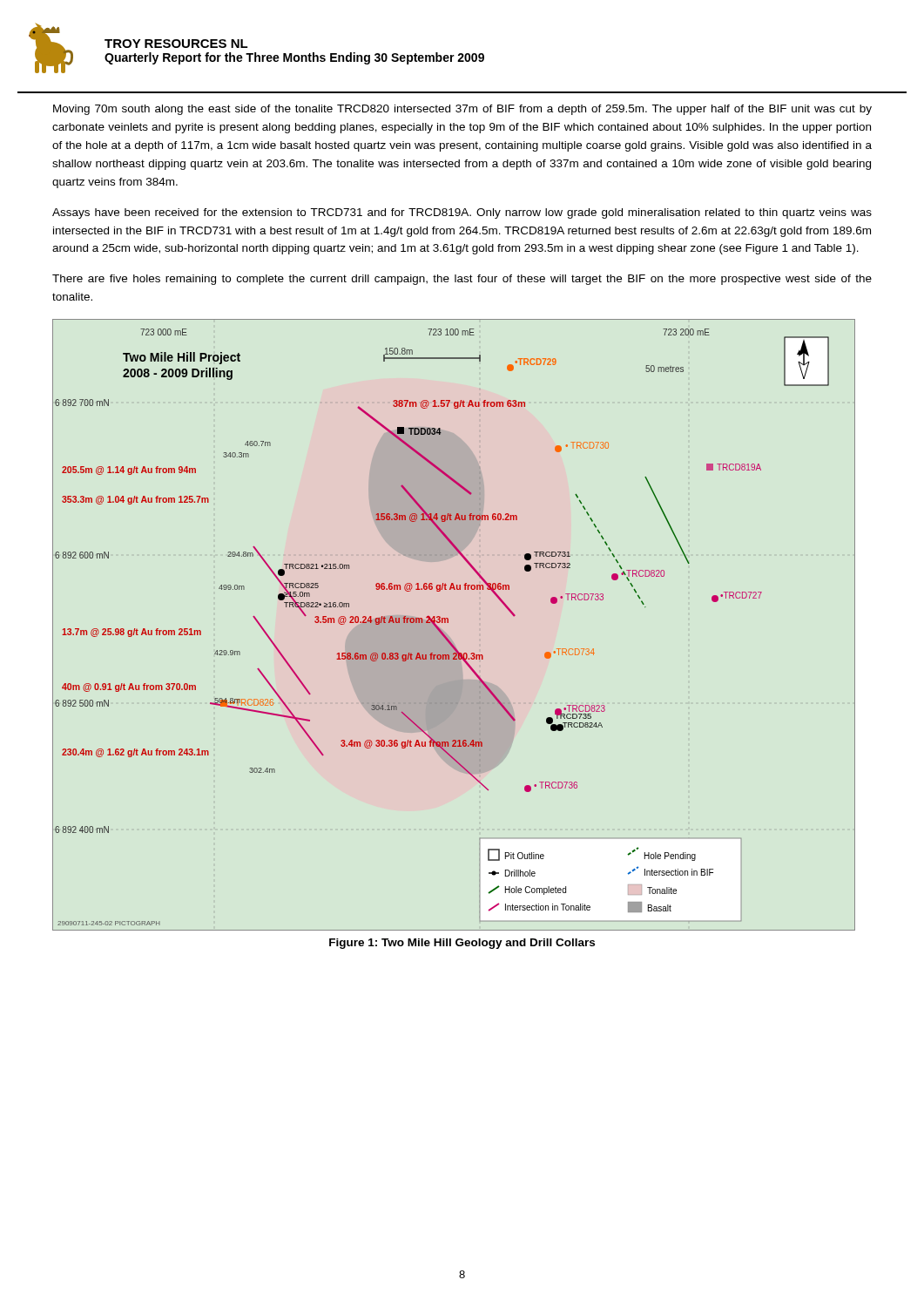Locate the caption
Viewport: 924px width, 1307px height.
point(462,942)
